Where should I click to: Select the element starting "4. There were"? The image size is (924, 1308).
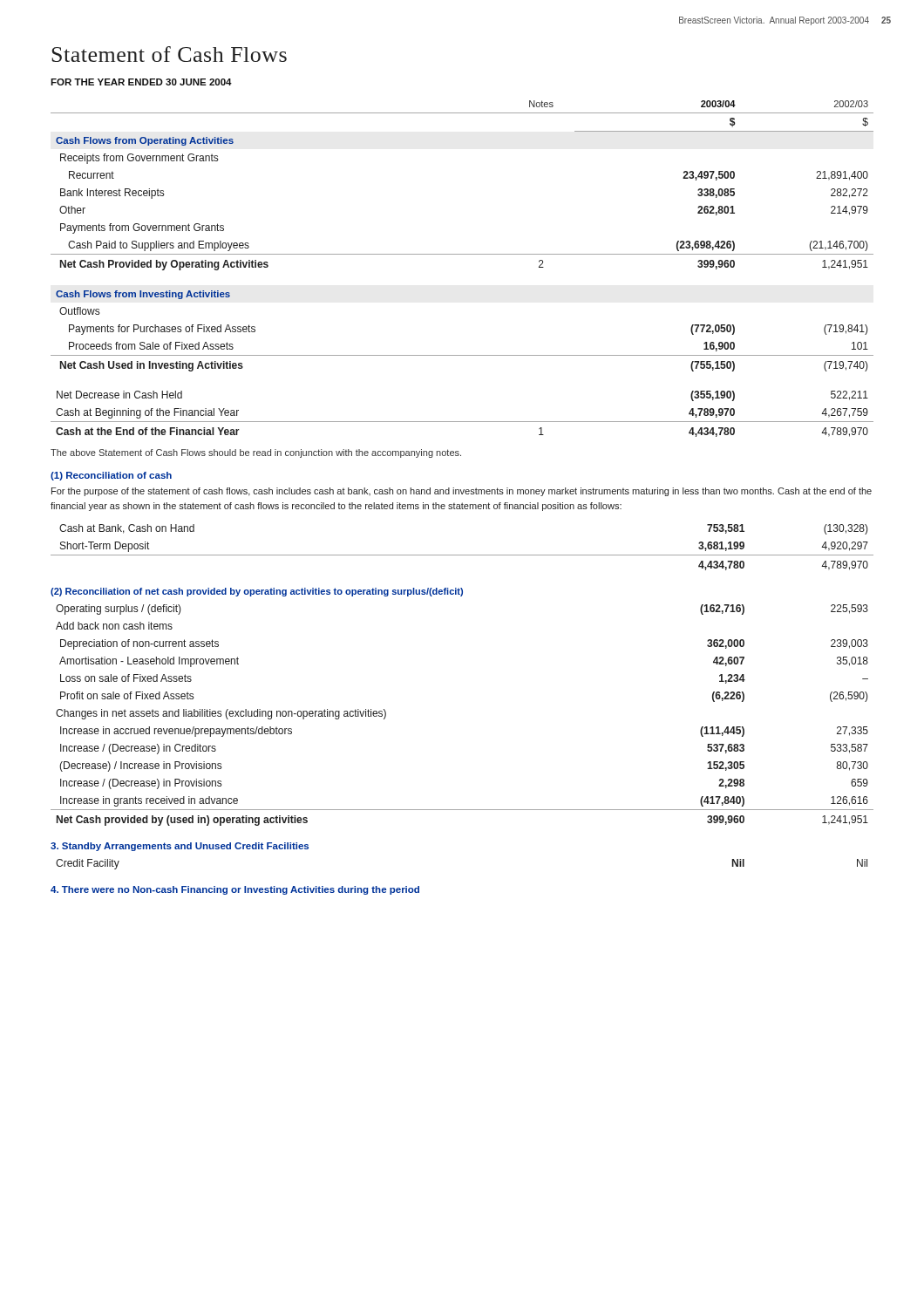coord(235,889)
